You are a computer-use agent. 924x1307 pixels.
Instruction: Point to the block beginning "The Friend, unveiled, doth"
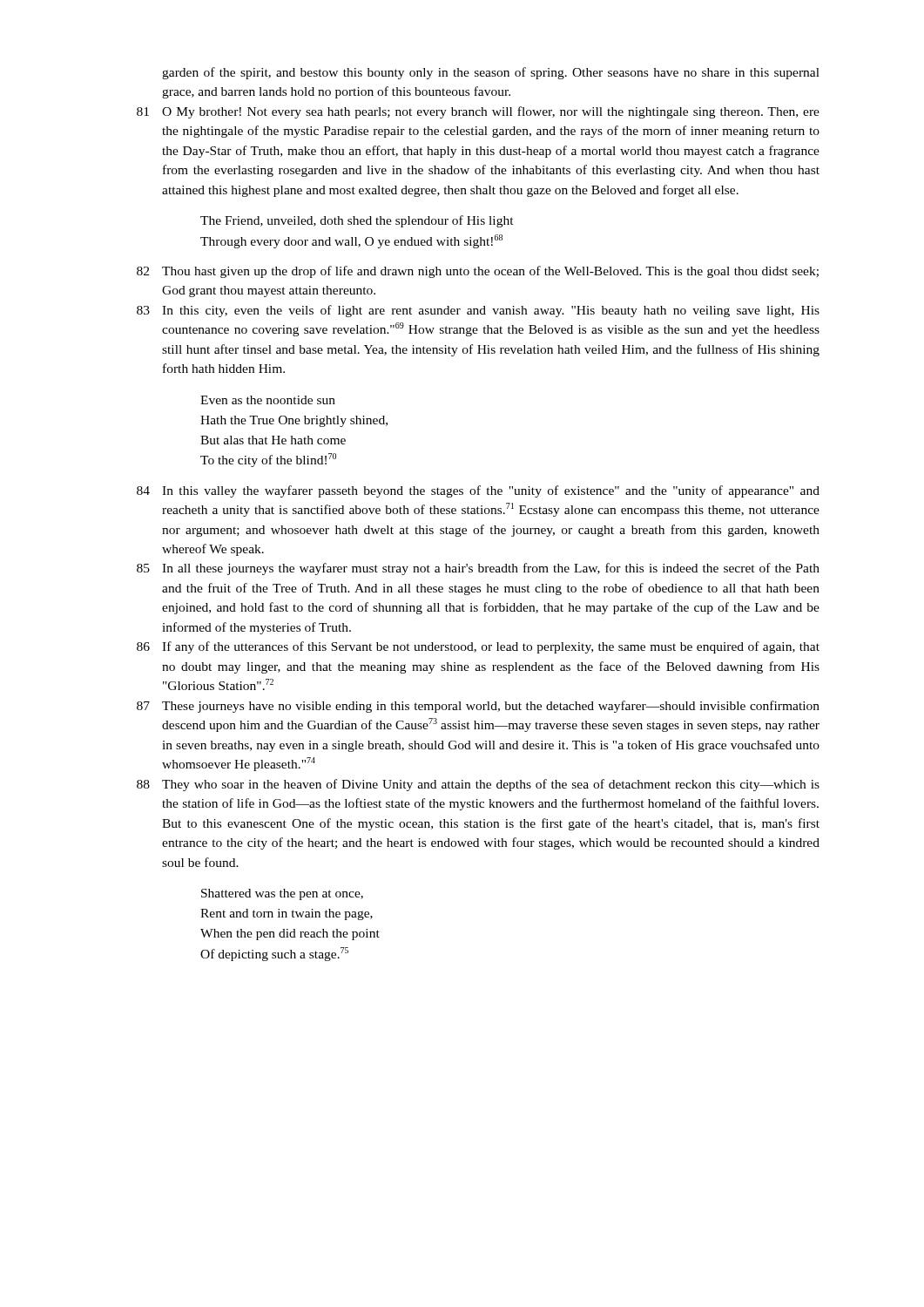point(357,230)
